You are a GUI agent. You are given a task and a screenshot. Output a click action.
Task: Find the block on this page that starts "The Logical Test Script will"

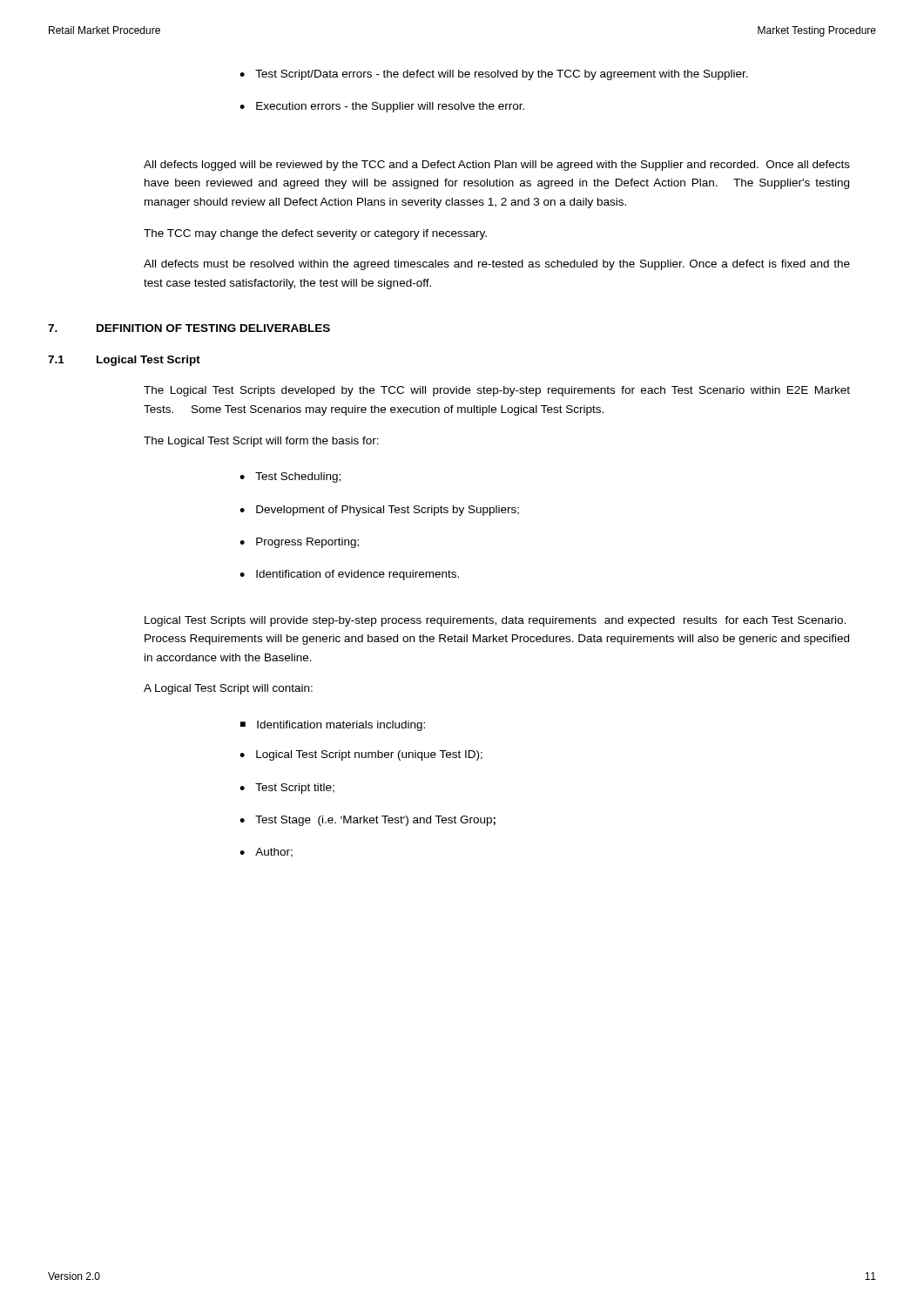(262, 440)
